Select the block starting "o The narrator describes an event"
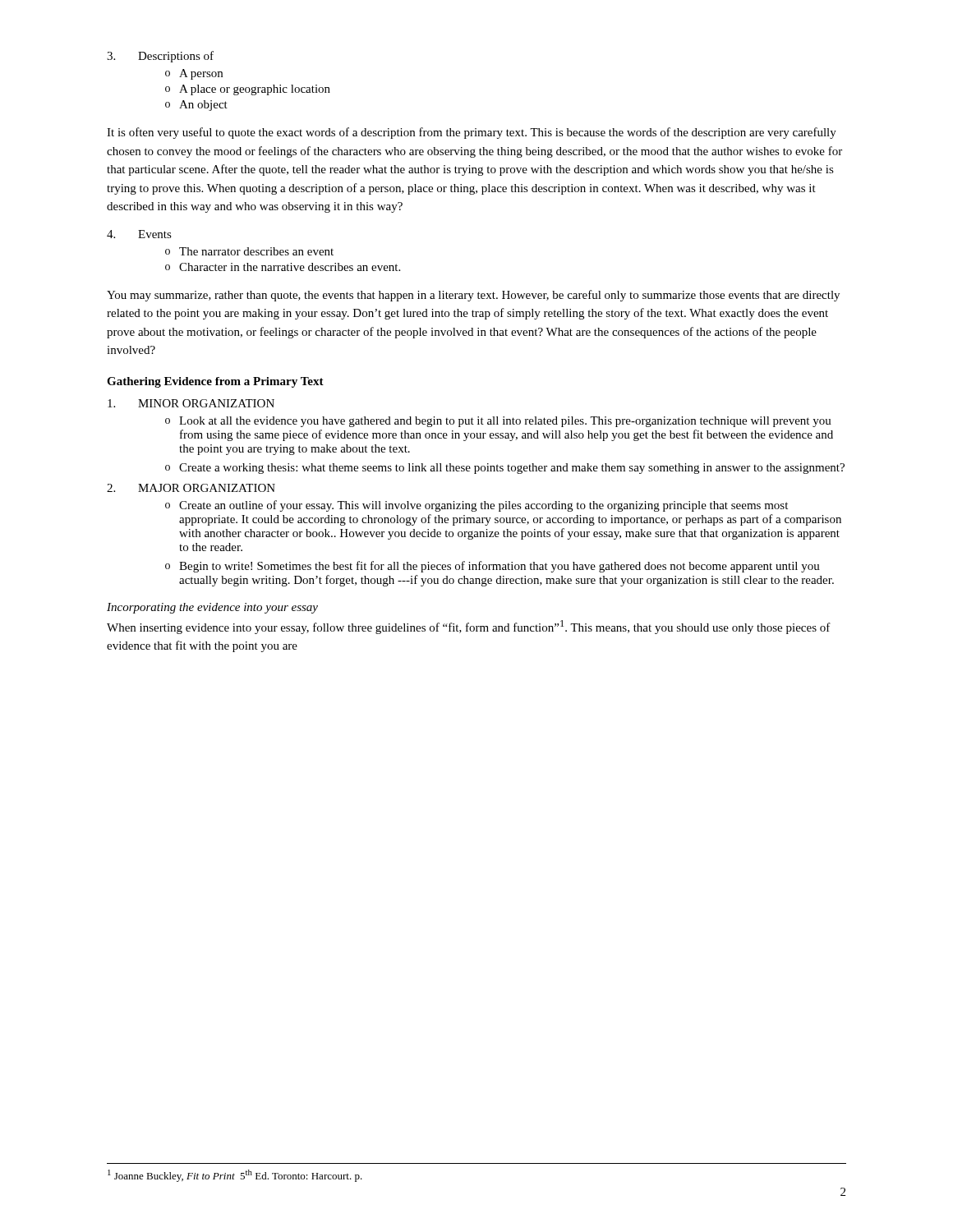 pyautogui.click(x=249, y=251)
